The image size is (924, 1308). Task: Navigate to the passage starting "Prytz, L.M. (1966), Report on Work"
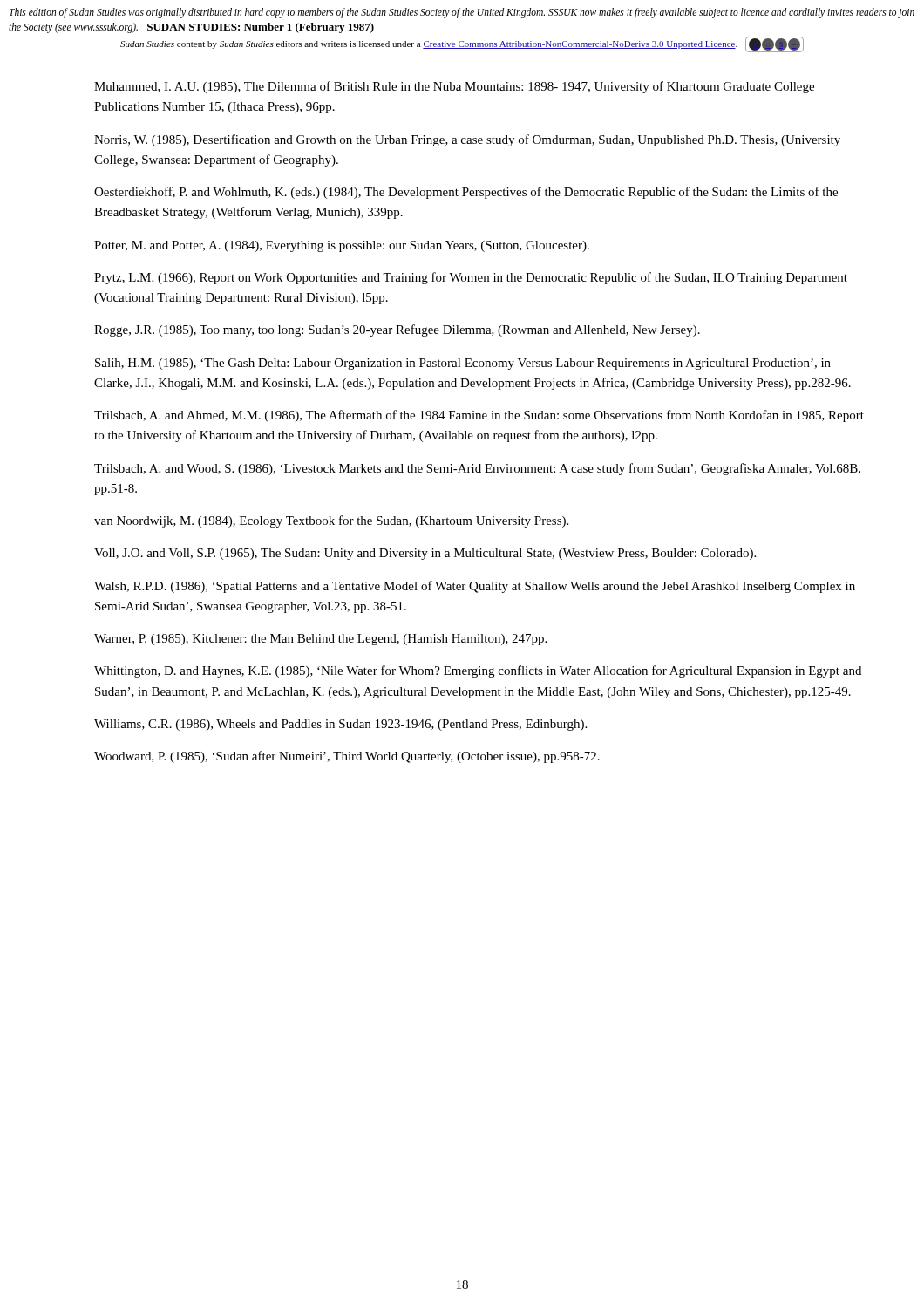tap(471, 287)
